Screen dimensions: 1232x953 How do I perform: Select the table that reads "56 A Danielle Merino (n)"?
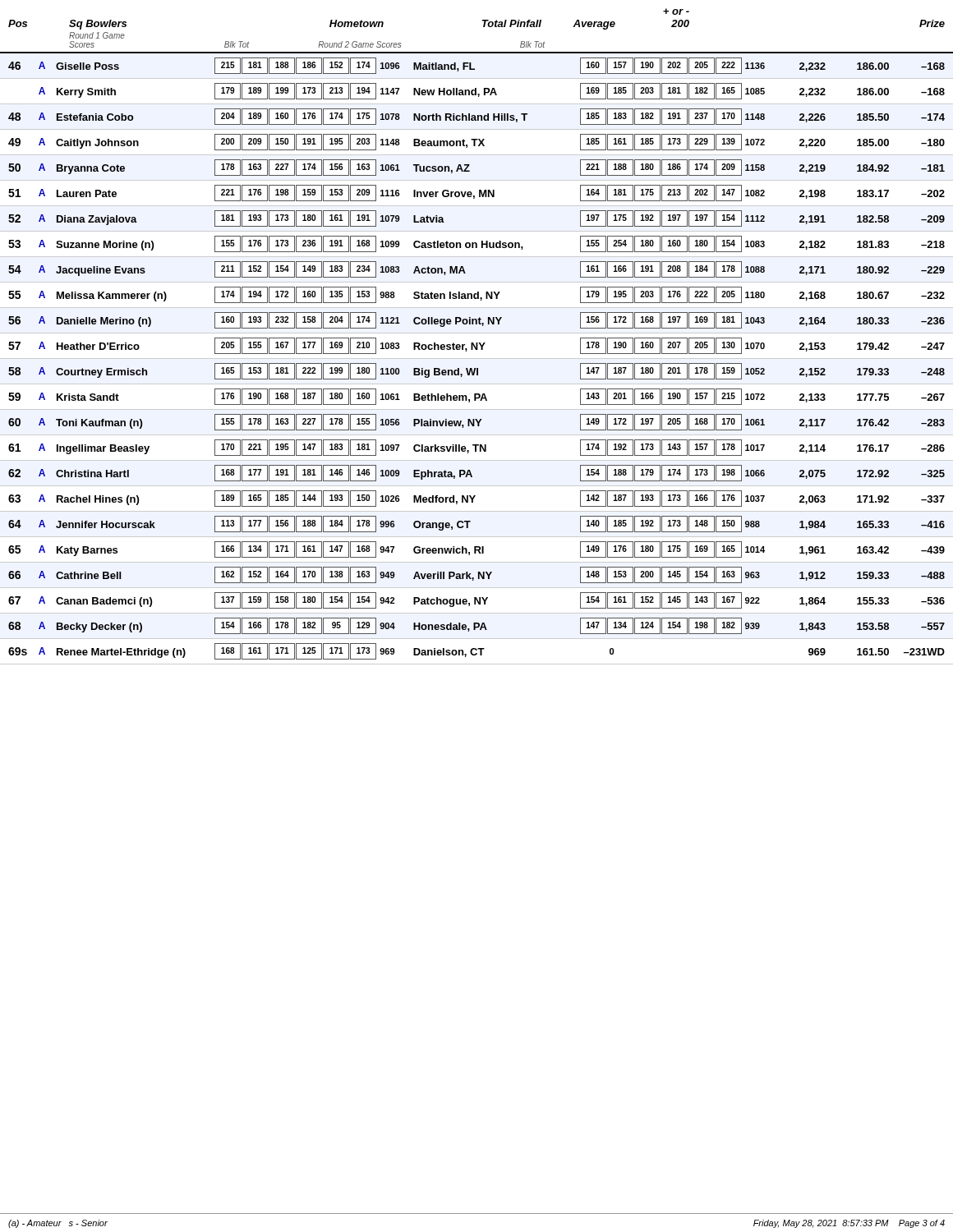coord(476,321)
